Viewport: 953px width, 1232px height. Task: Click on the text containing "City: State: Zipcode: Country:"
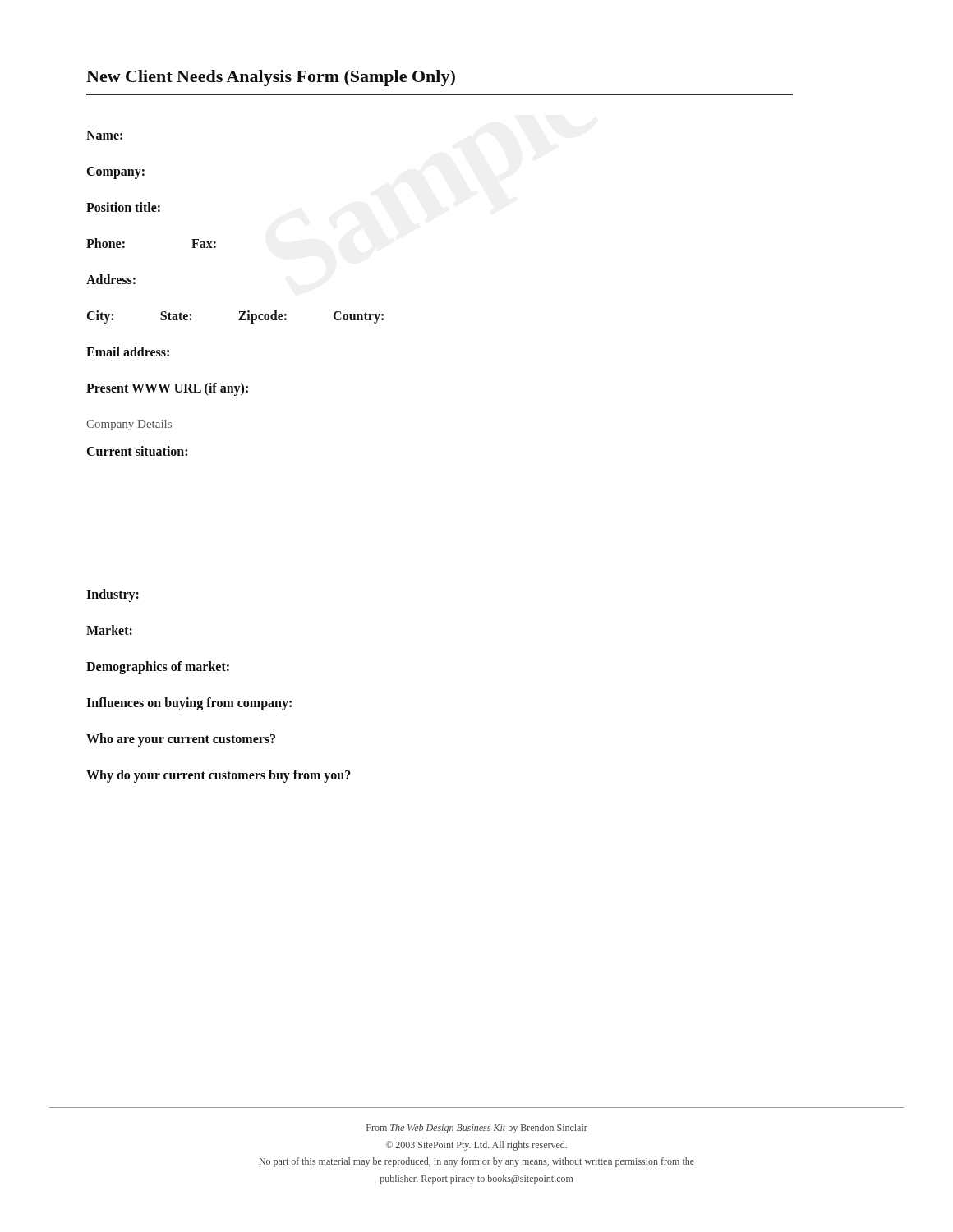[235, 316]
